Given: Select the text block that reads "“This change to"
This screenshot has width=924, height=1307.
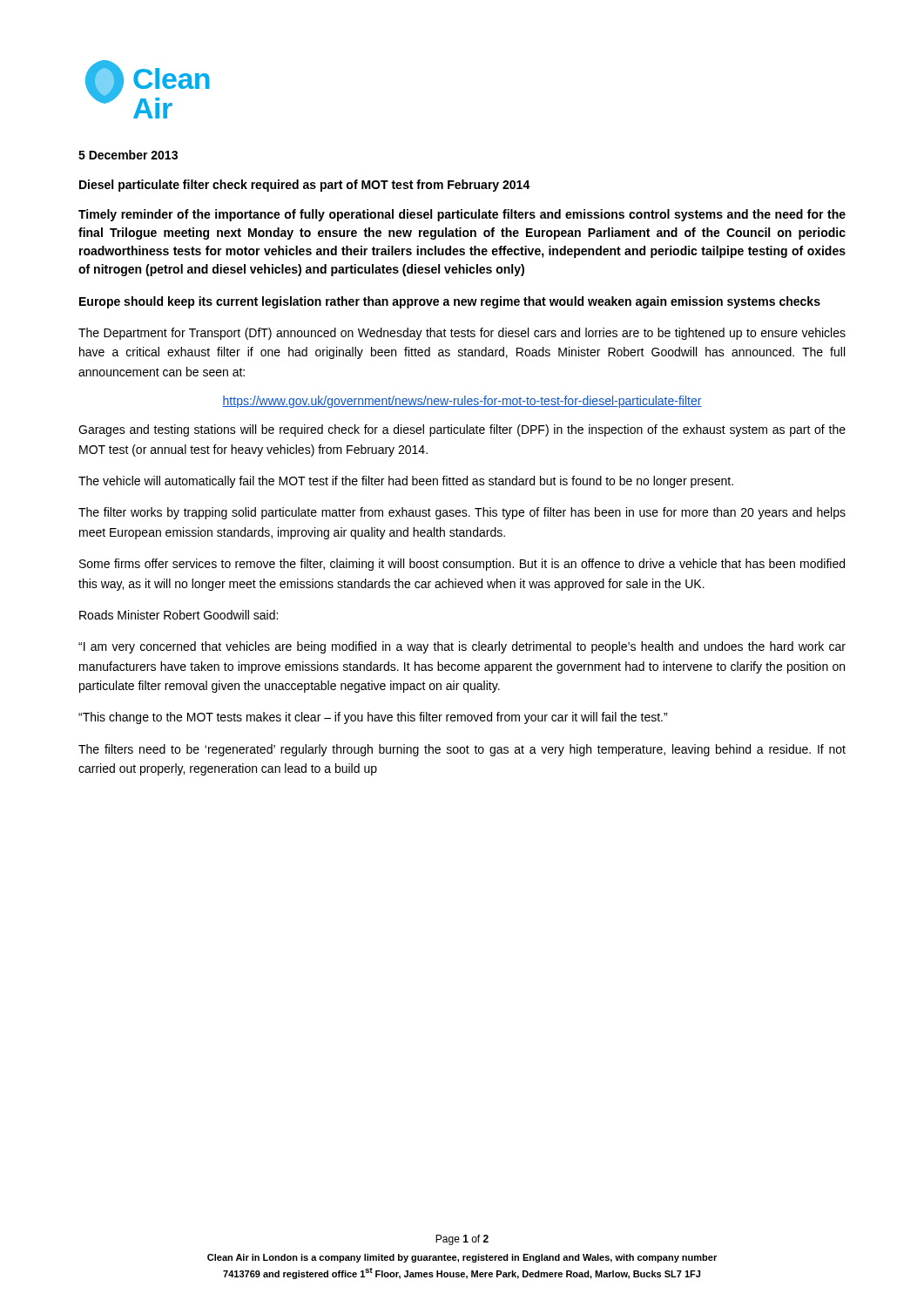Looking at the screenshot, I should (x=373, y=717).
